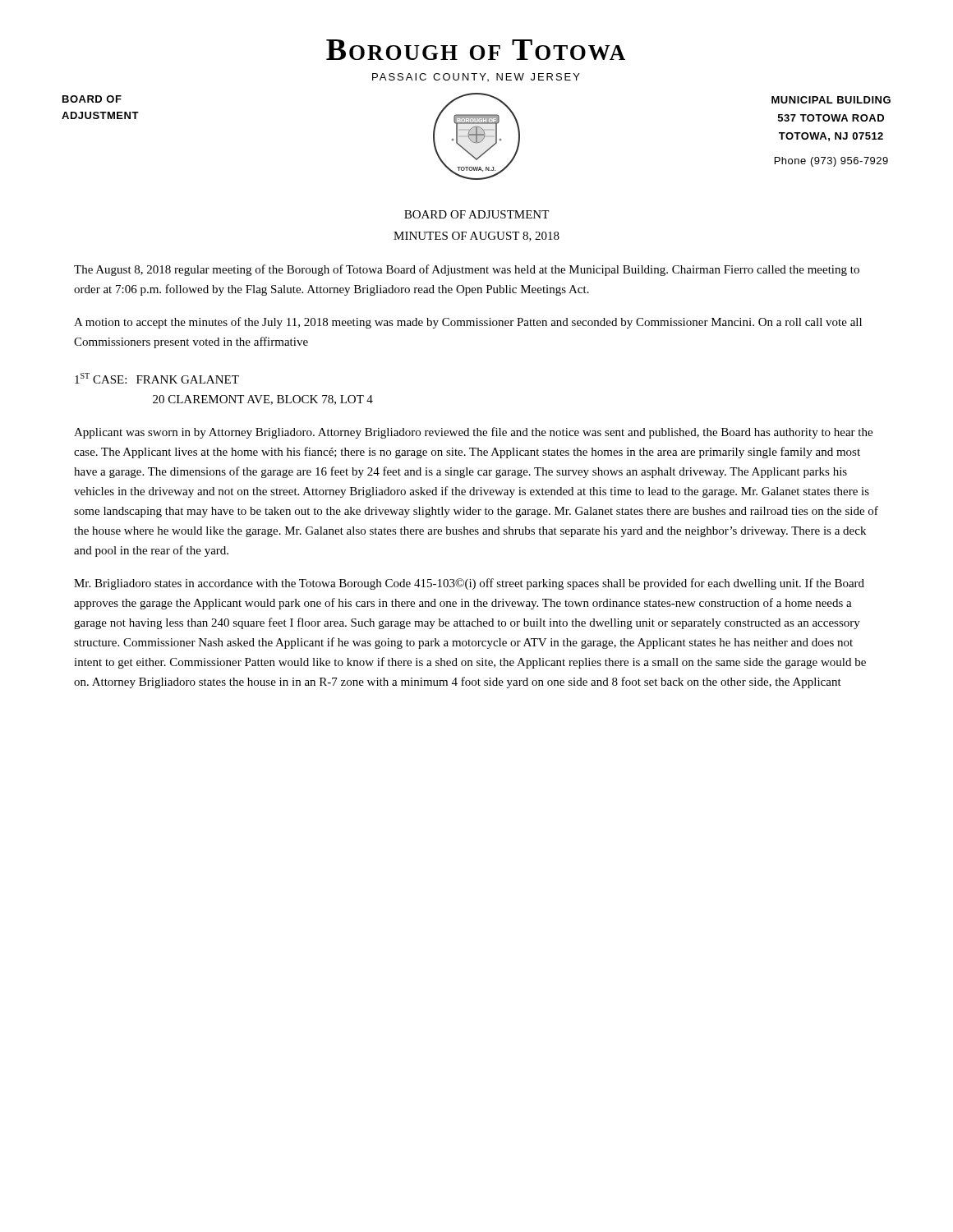The height and width of the screenshot is (1232, 953).
Task: Point to the text block starting "Applicant was sworn in by Attorney Brigliadoro. Attorney"
Action: [x=476, y=491]
